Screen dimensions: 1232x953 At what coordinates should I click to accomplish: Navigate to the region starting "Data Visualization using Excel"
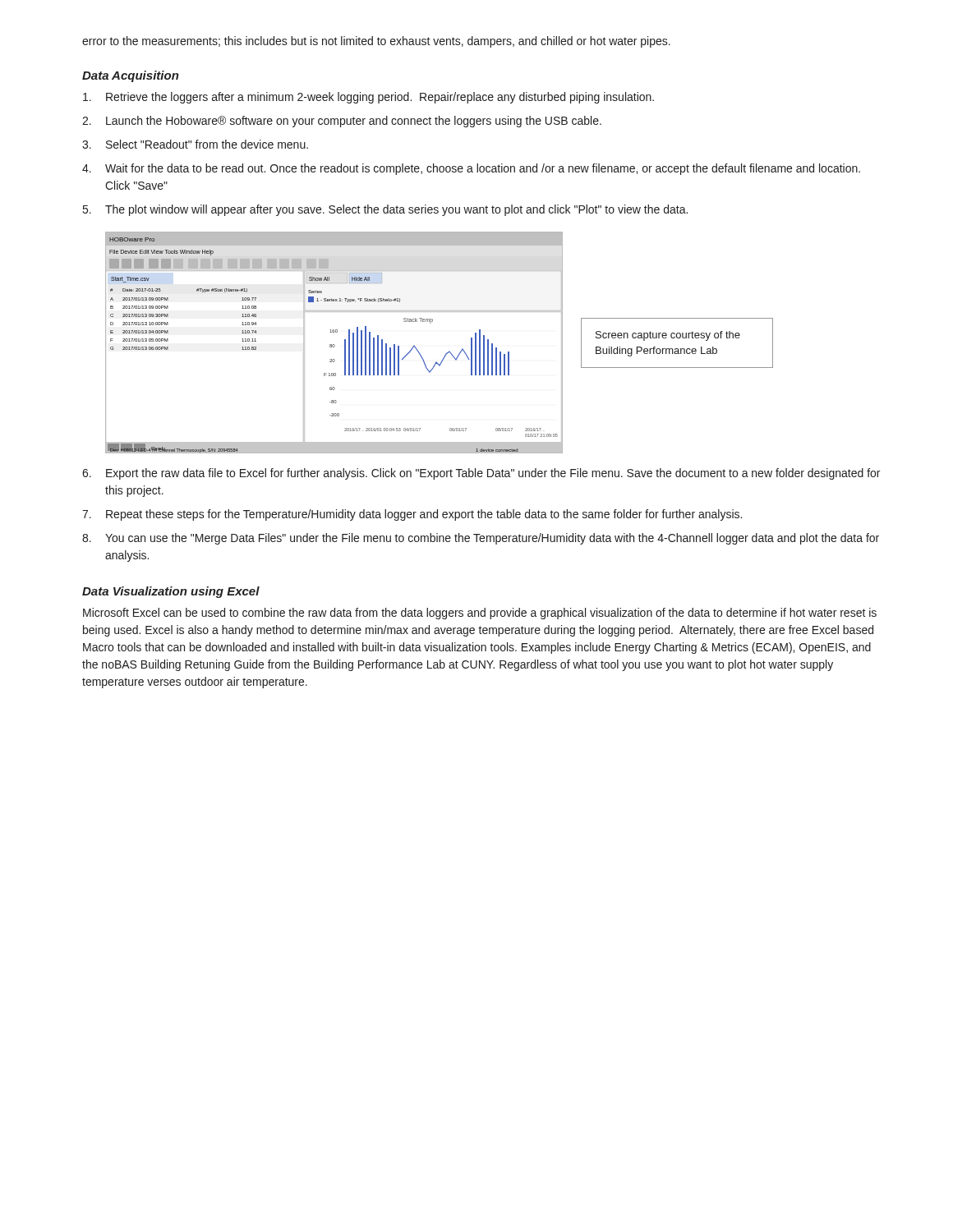pos(171,591)
